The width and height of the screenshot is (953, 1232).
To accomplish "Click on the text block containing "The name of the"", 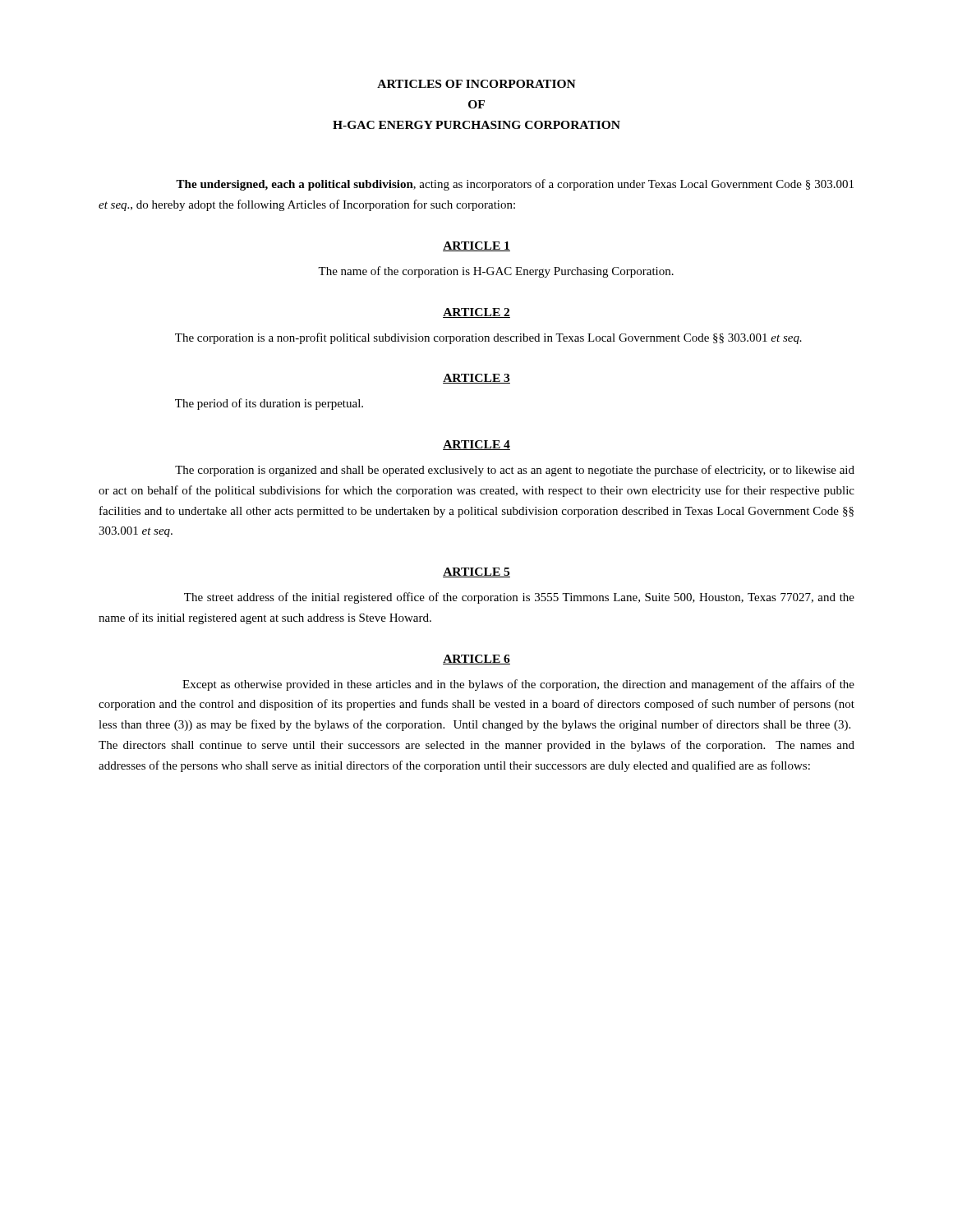I will tap(476, 271).
